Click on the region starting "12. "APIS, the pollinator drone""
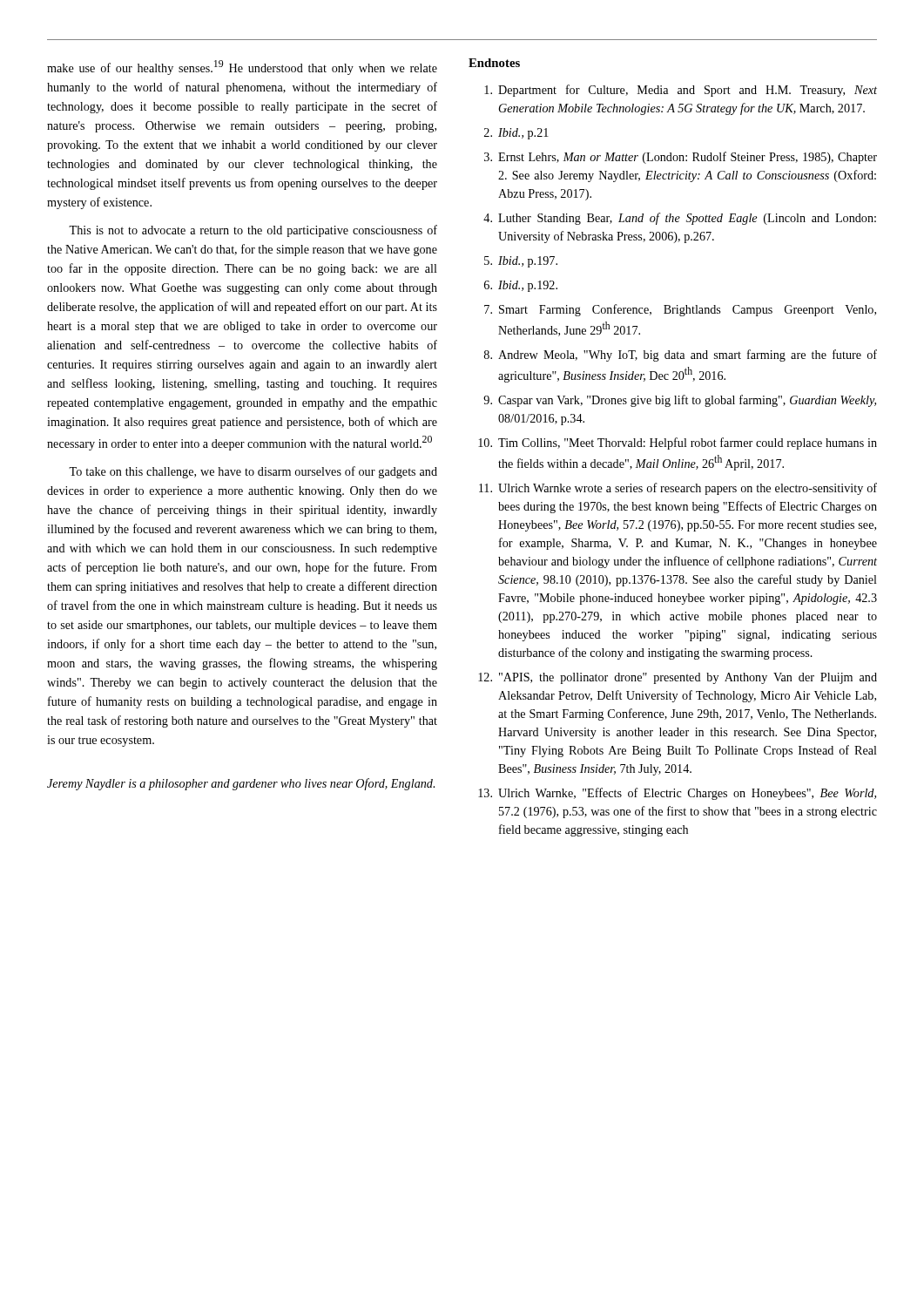The height and width of the screenshot is (1307, 924). point(673,723)
